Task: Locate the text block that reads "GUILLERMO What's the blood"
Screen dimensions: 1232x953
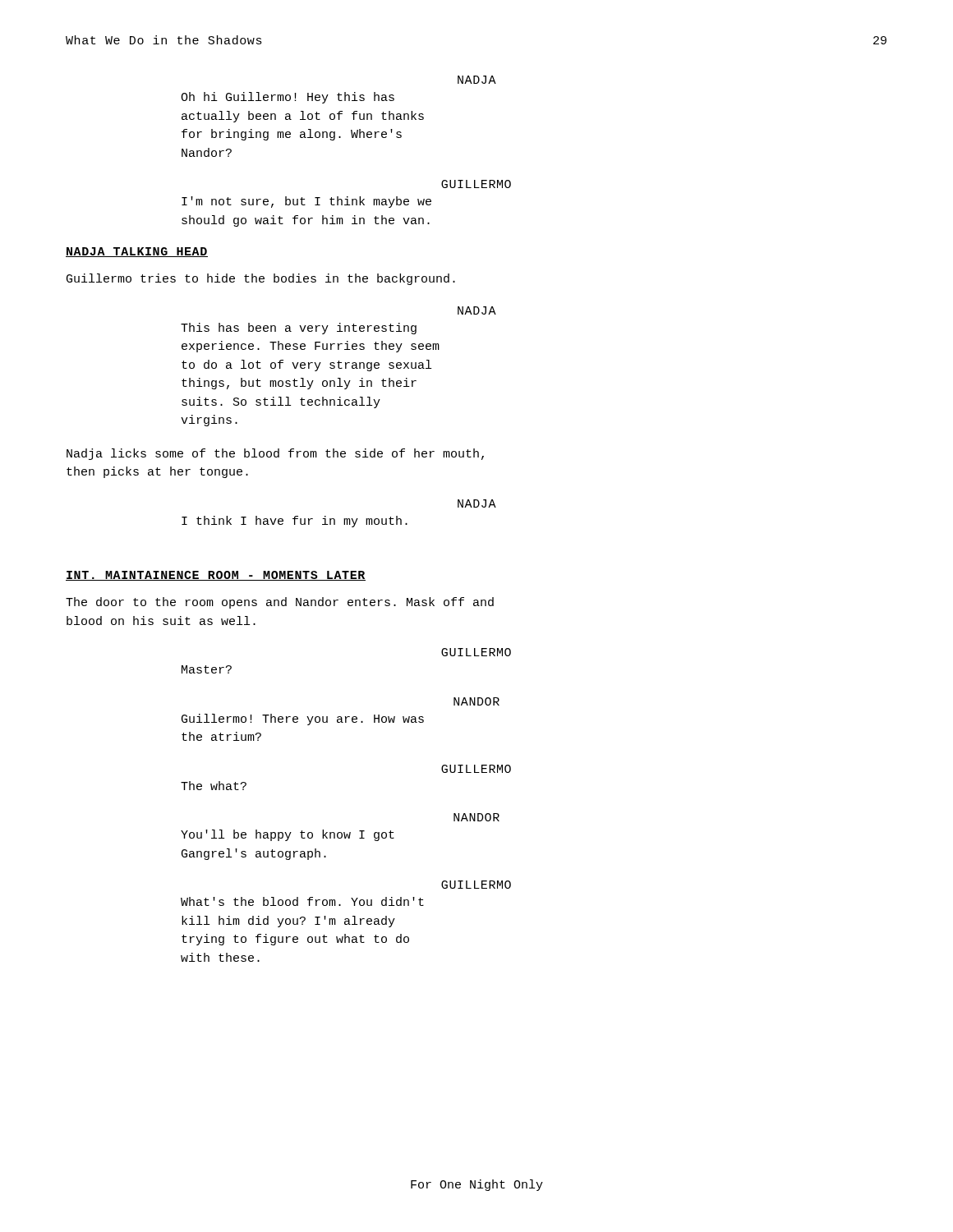Action: click(x=476, y=885)
